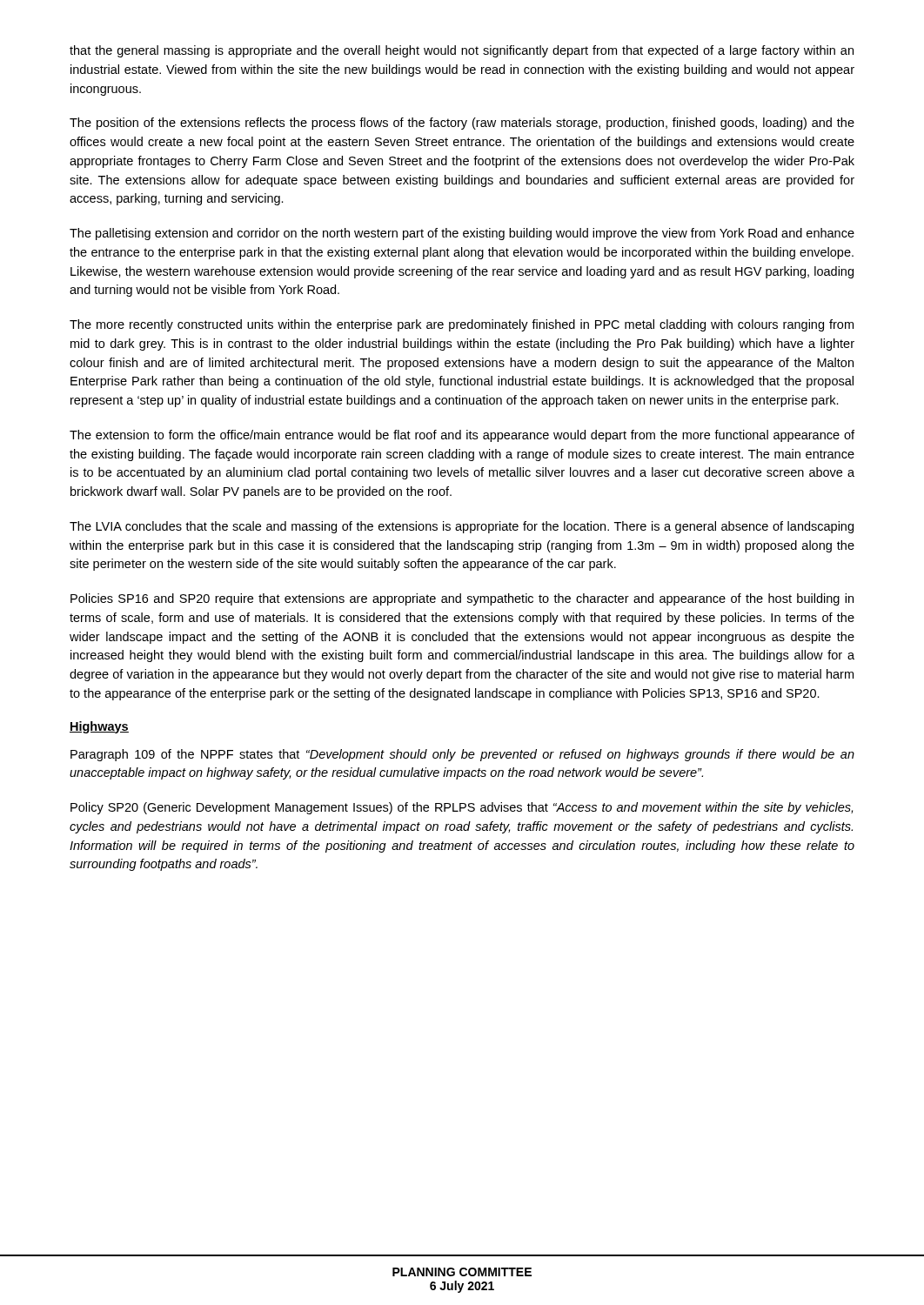
Task: Find the element starting "Policies SP16 and SP20 require that extensions"
Action: 462,646
